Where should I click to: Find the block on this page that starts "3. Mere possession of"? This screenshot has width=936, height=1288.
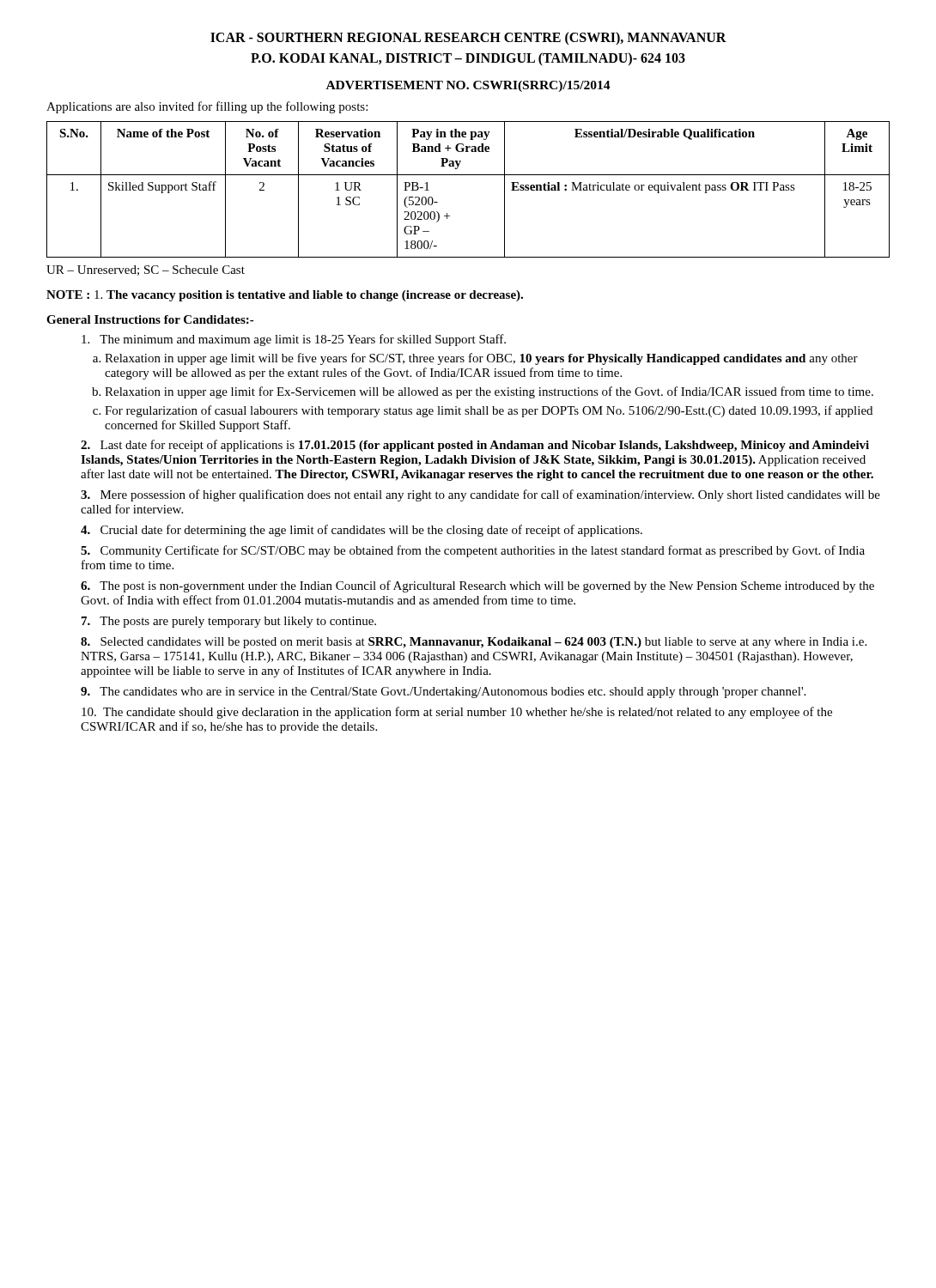point(480,502)
